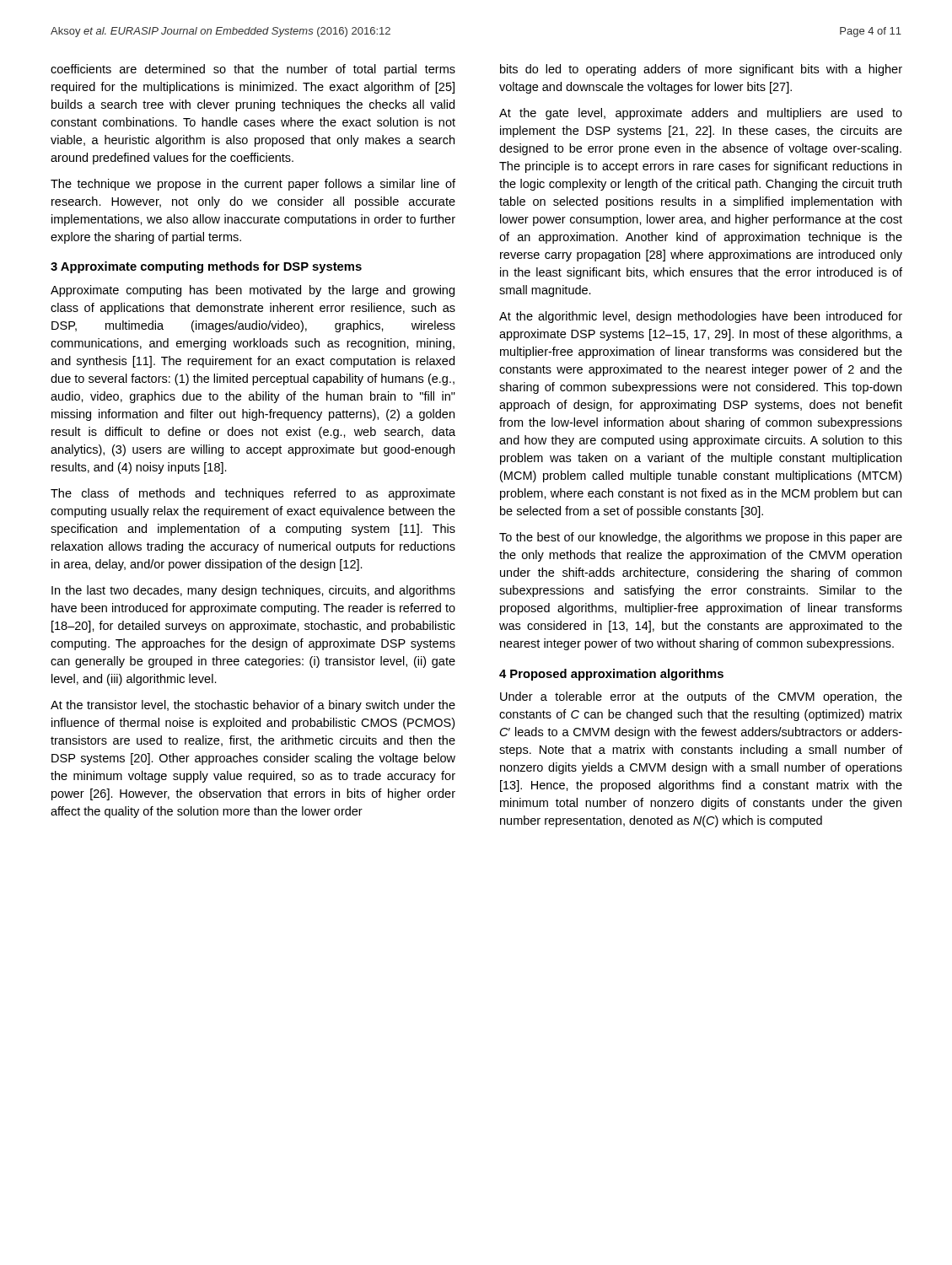Viewport: 952px width, 1265px height.
Task: Click on the section header with the text "3 Approximate computing methods"
Action: pyautogui.click(x=206, y=267)
